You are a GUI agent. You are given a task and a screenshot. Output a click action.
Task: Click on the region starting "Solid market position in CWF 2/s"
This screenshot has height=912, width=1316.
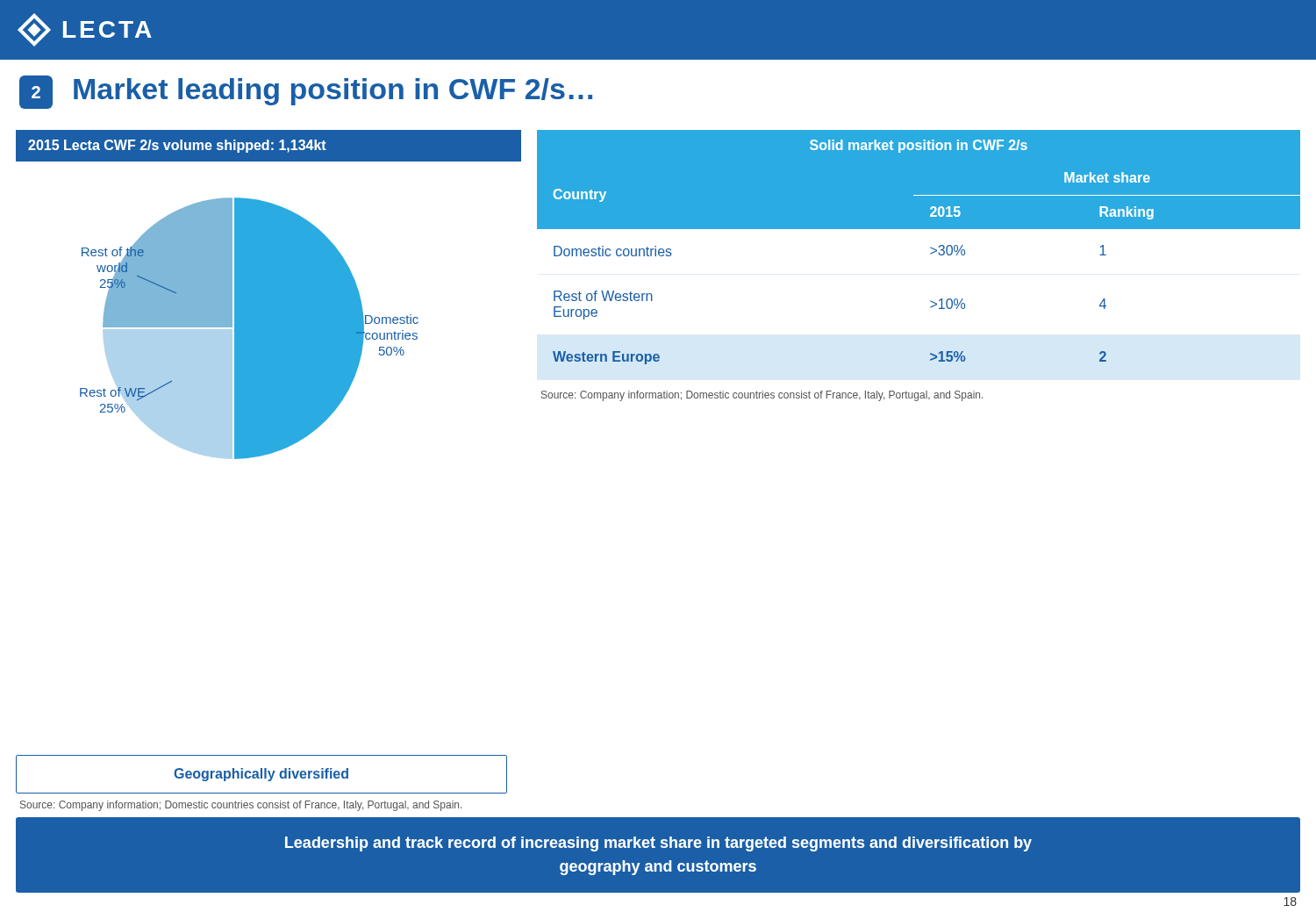pyautogui.click(x=919, y=145)
